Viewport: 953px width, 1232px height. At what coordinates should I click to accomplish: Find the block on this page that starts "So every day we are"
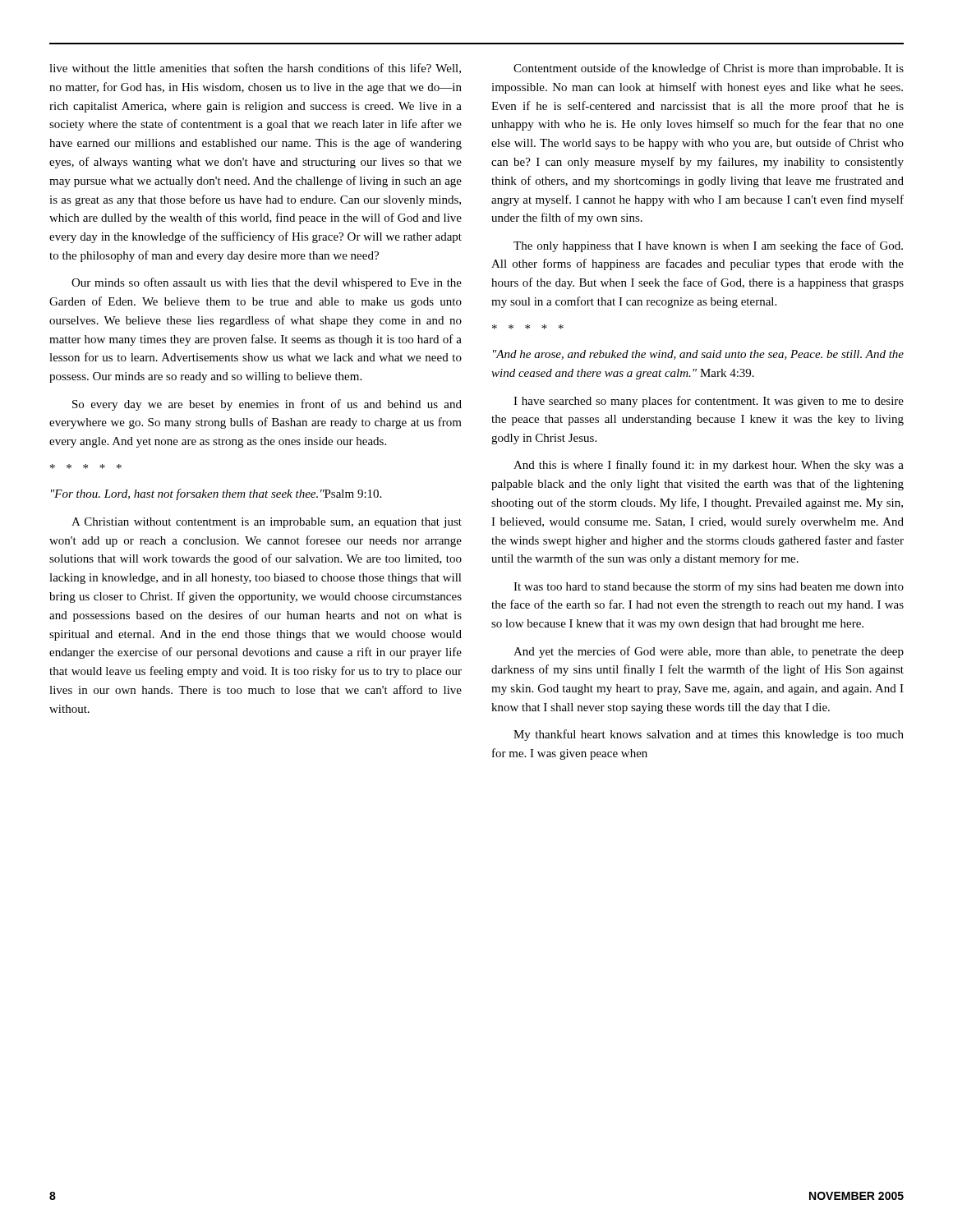pyautogui.click(x=255, y=423)
